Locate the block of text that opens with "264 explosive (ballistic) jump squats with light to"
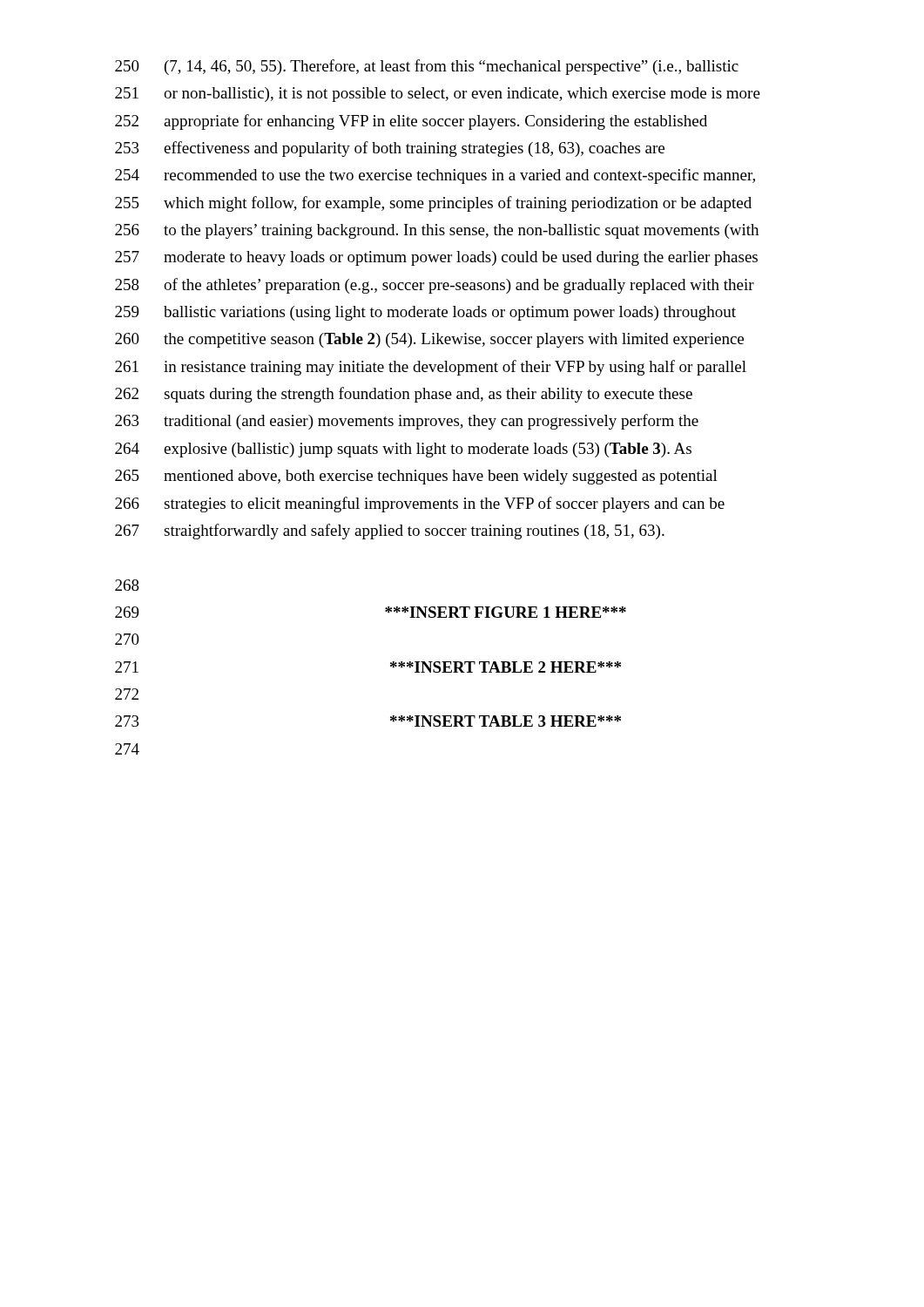Viewport: 924px width, 1307px height. 471,448
